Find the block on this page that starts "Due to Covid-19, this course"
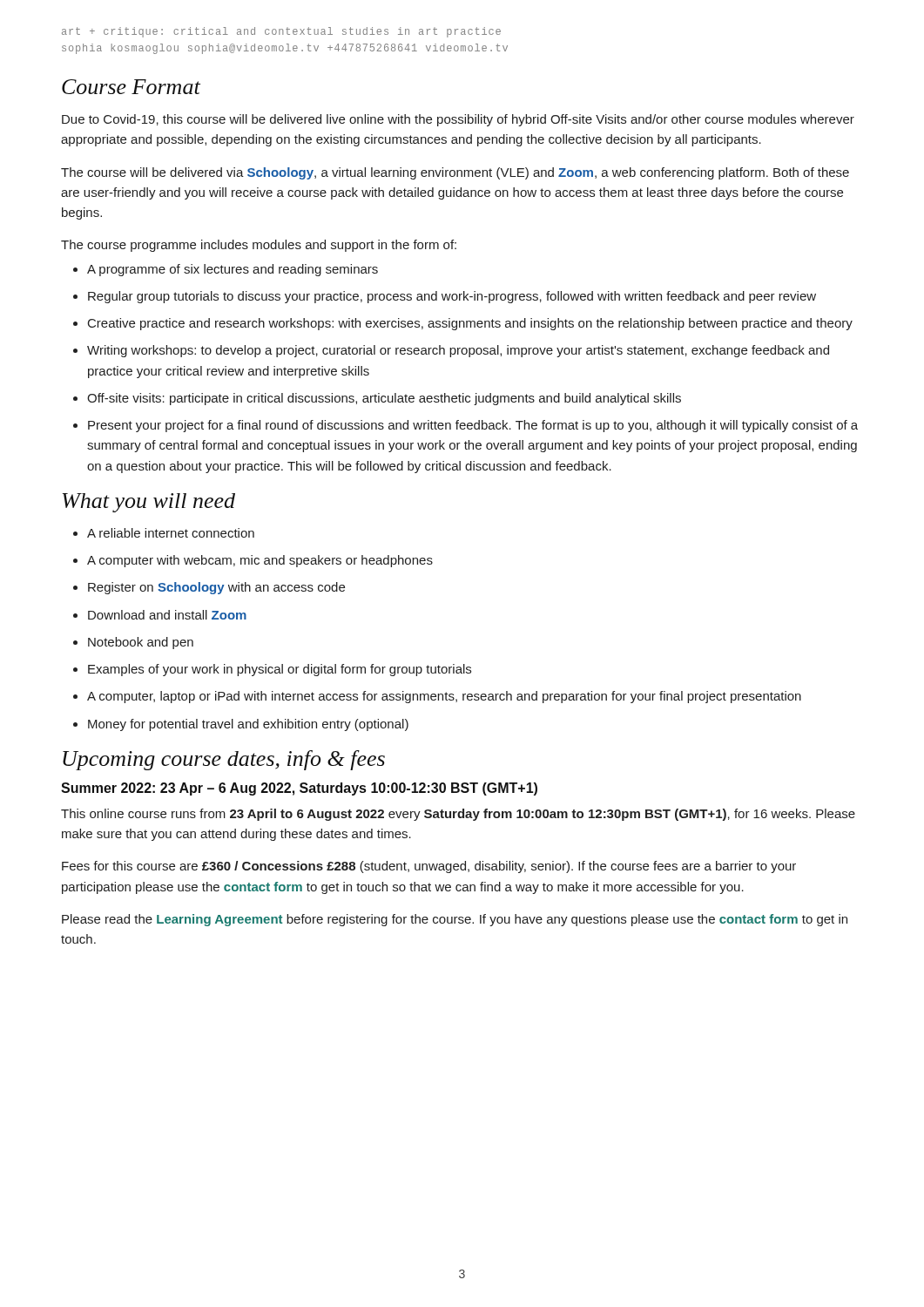Image resolution: width=924 pixels, height=1307 pixels. point(458,129)
